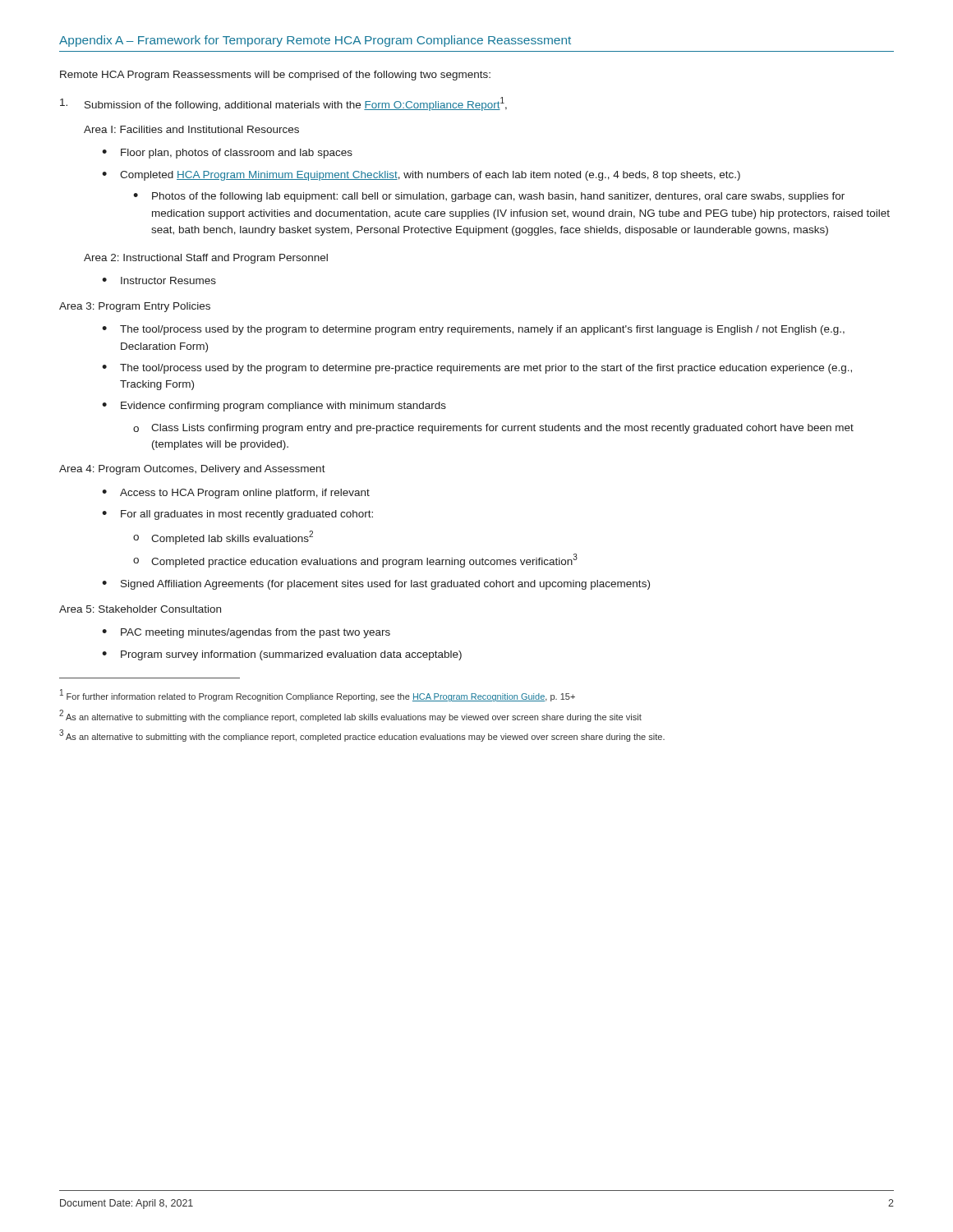
Task: Find the block on this page that starts "• Evidence confirming program compliance"
Action: 274,407
